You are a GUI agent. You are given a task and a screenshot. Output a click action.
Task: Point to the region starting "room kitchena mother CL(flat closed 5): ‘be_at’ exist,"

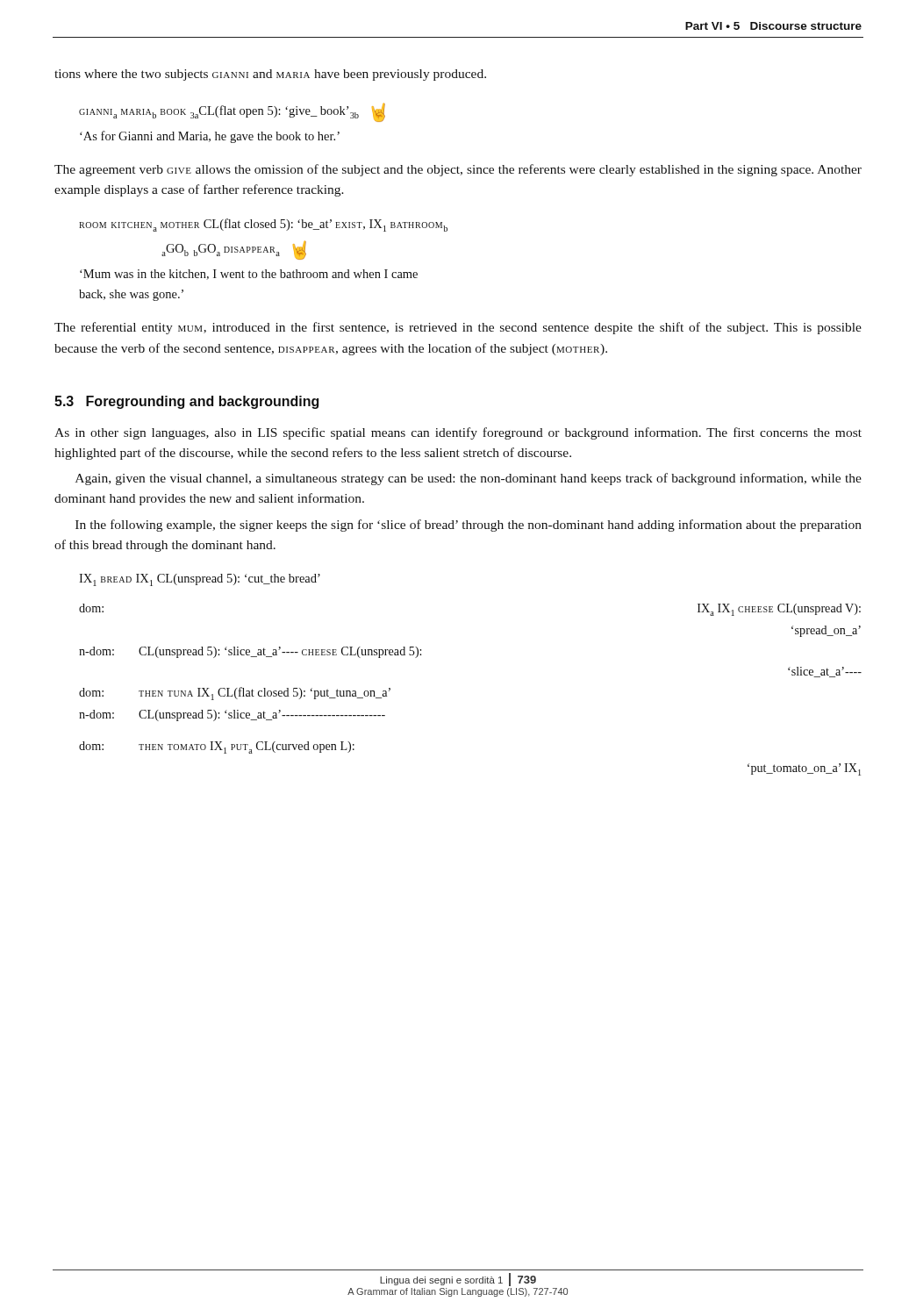point(263,225)
